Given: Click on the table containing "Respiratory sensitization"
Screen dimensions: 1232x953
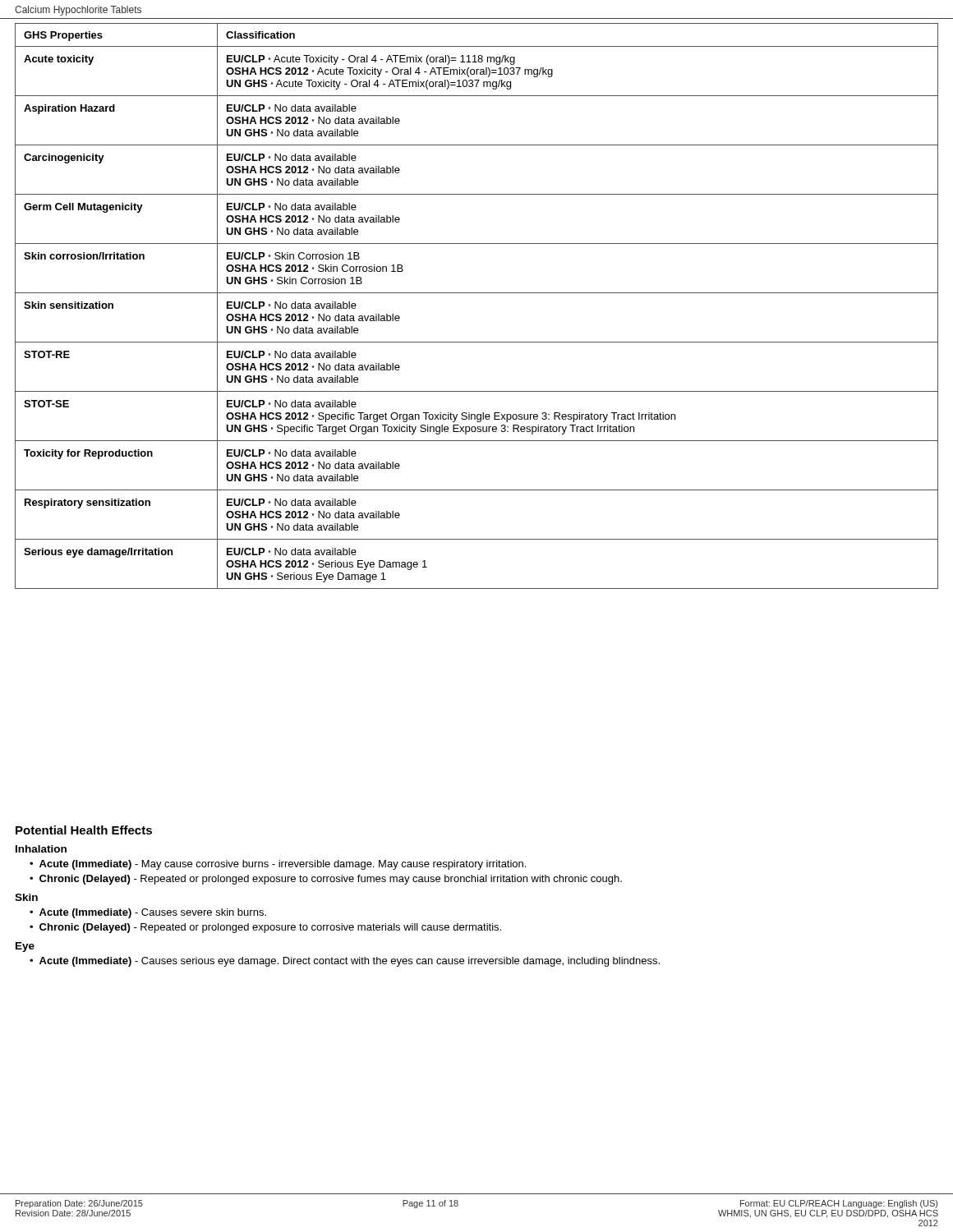Looking at the screenshot, I should pos(476,306).
